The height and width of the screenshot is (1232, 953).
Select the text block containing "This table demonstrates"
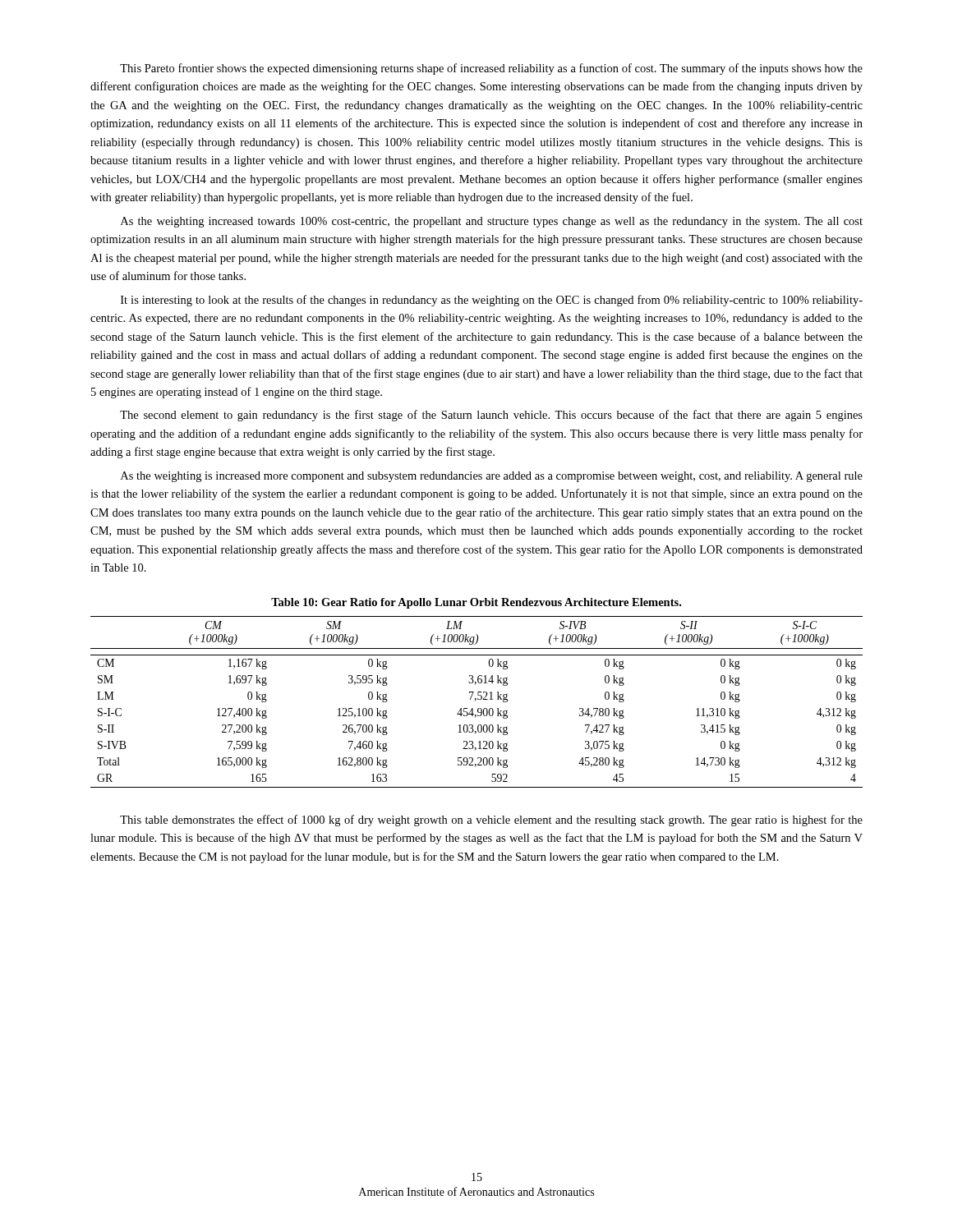(x=476, y=838)
